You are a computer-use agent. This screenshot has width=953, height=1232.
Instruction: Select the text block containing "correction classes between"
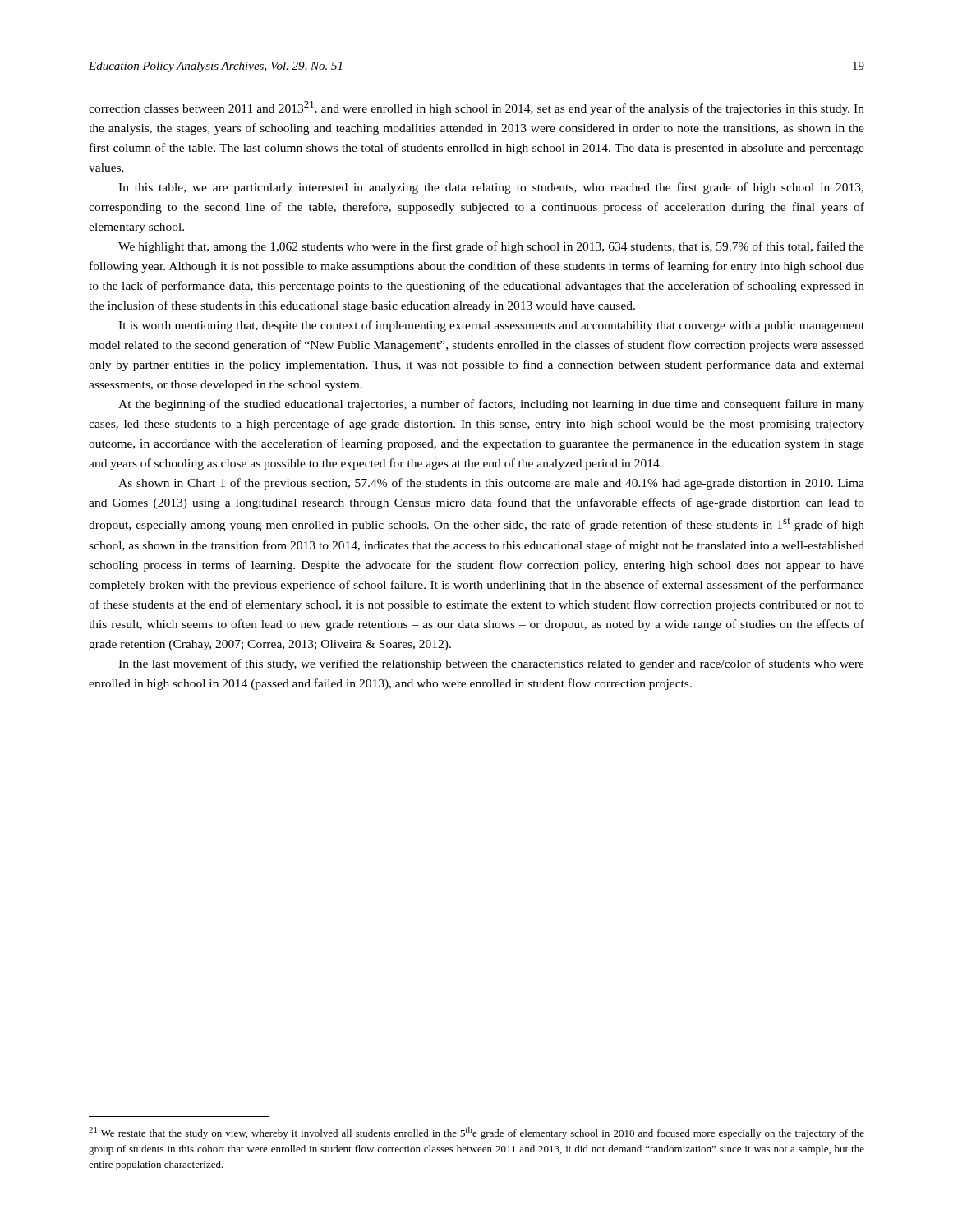(476, 137)
